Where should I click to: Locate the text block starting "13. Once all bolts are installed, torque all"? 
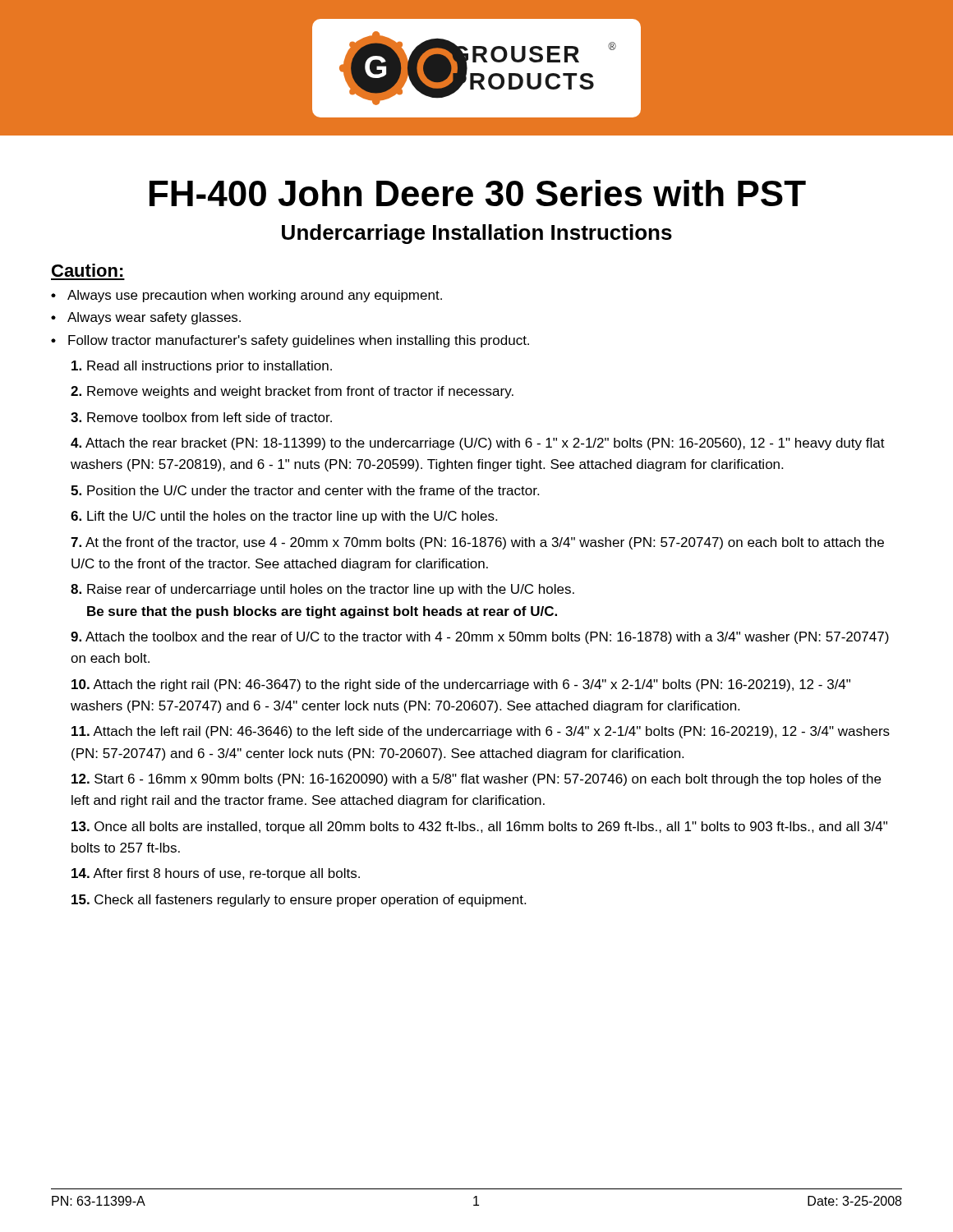click(x=479, y=837)
